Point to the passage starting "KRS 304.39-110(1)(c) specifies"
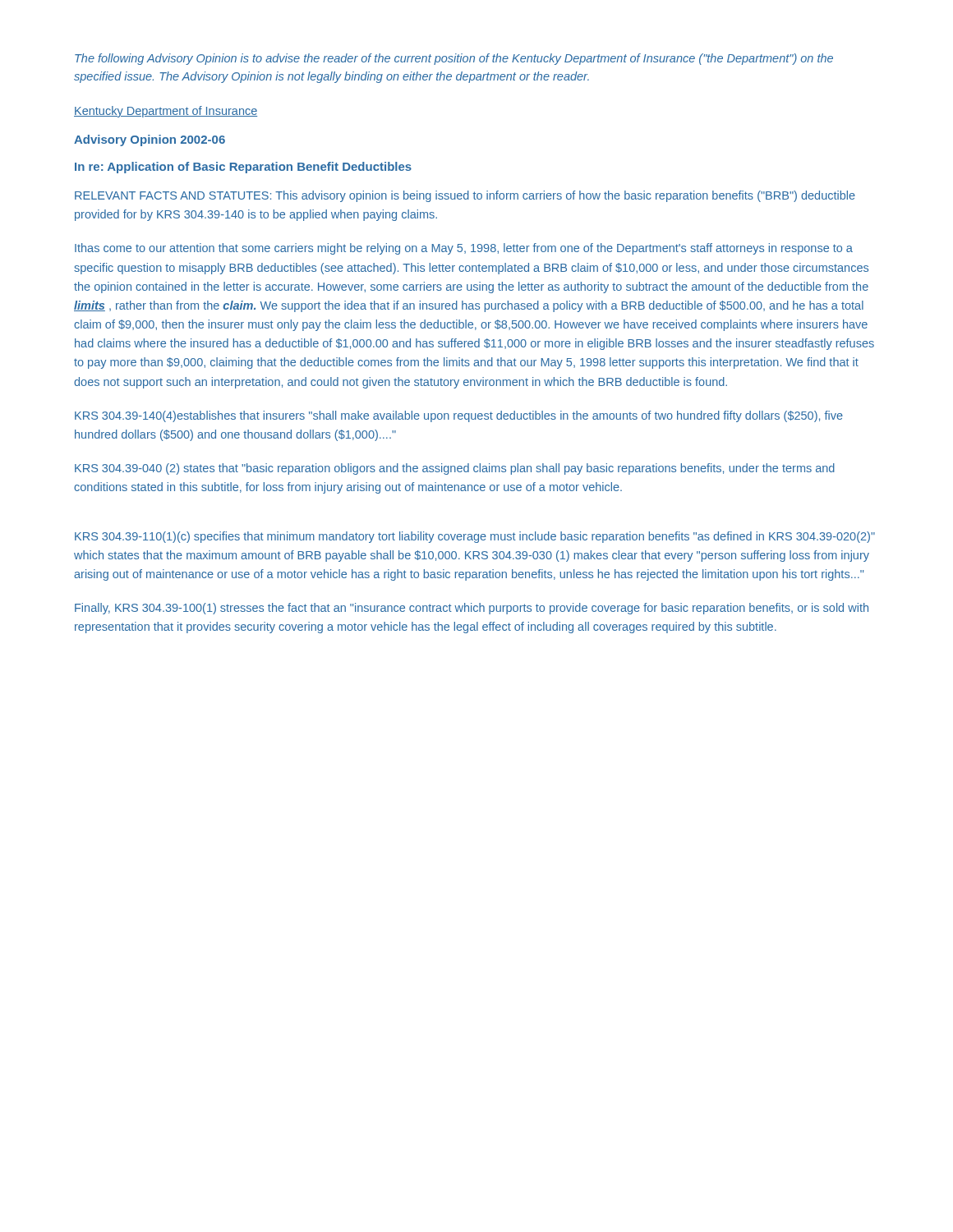953x1232 pixels. point(474,555)
